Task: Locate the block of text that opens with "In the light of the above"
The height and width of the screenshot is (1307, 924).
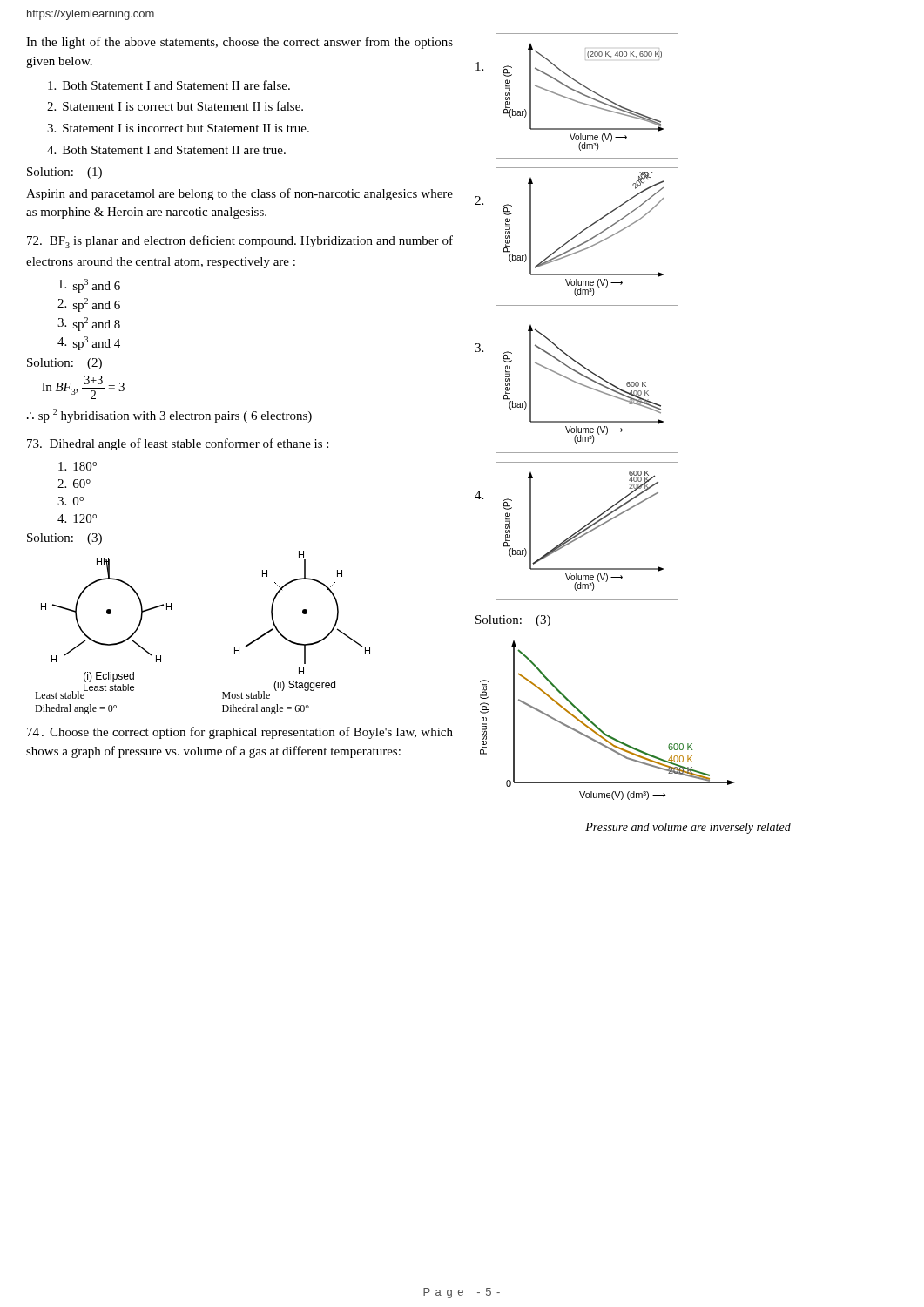Action: pyautogui.click(x=240, y=51)
